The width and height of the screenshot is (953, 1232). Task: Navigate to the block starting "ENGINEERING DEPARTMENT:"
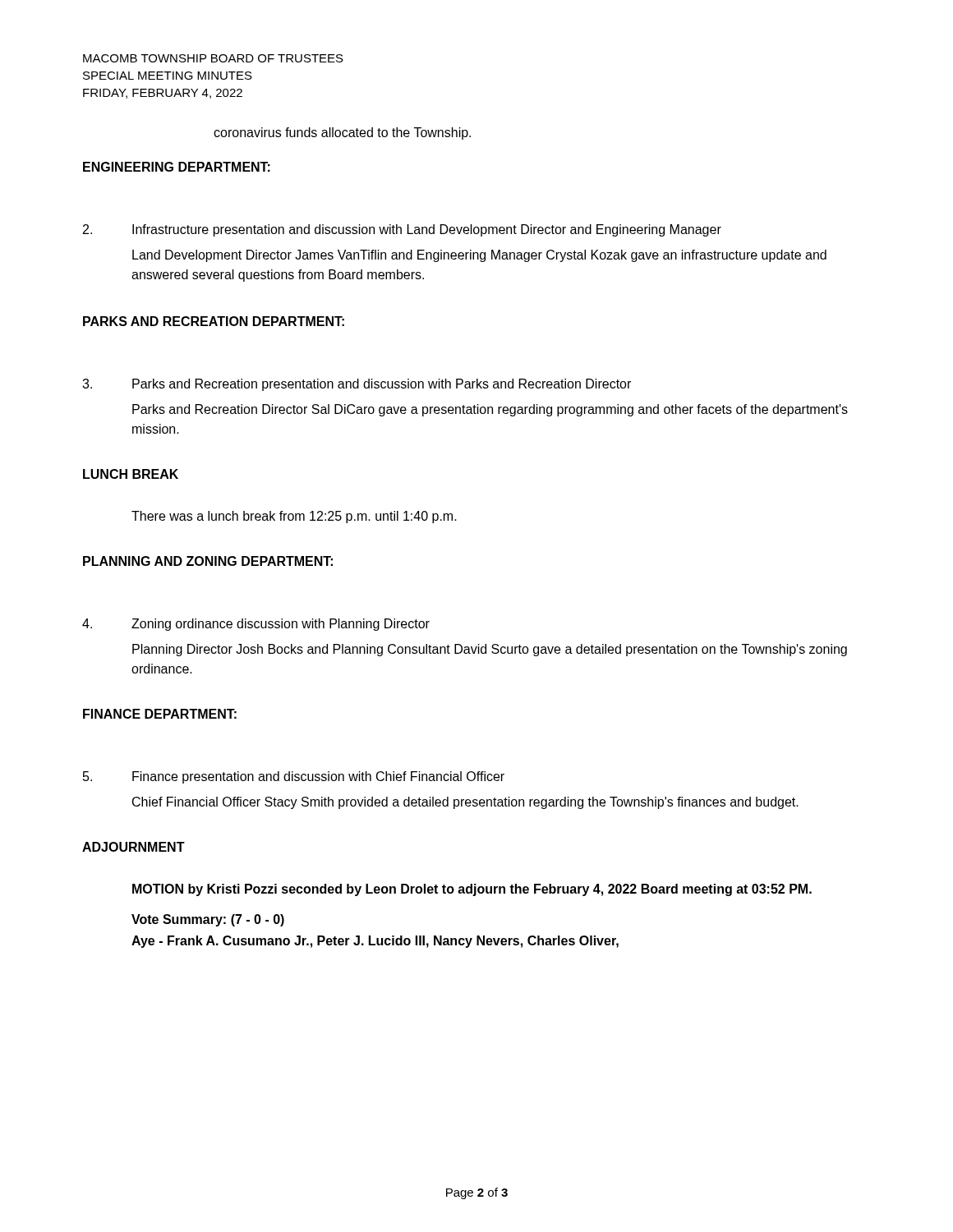pos(177,167)
